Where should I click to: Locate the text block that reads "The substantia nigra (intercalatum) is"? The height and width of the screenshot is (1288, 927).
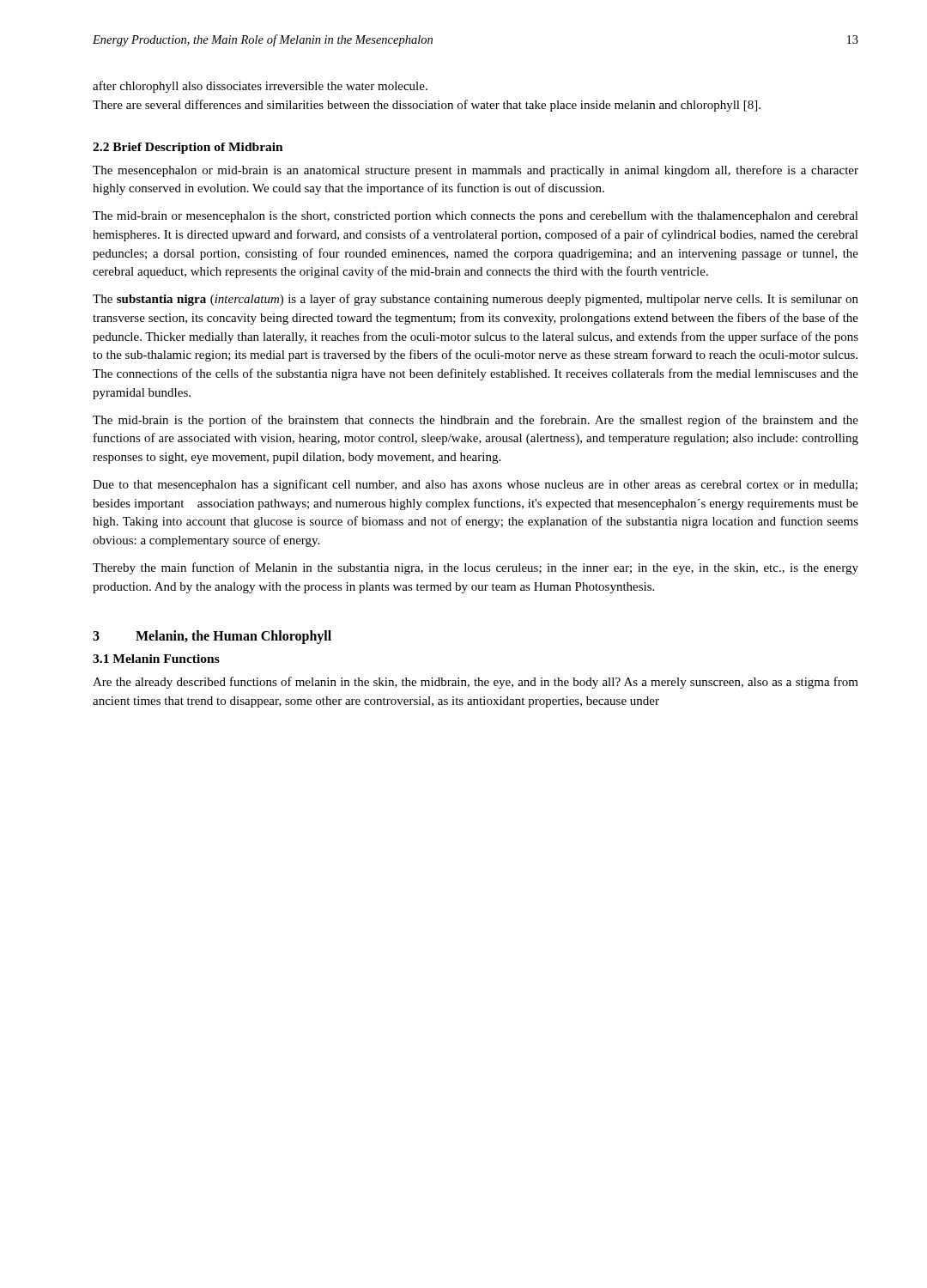coord(476,346)
